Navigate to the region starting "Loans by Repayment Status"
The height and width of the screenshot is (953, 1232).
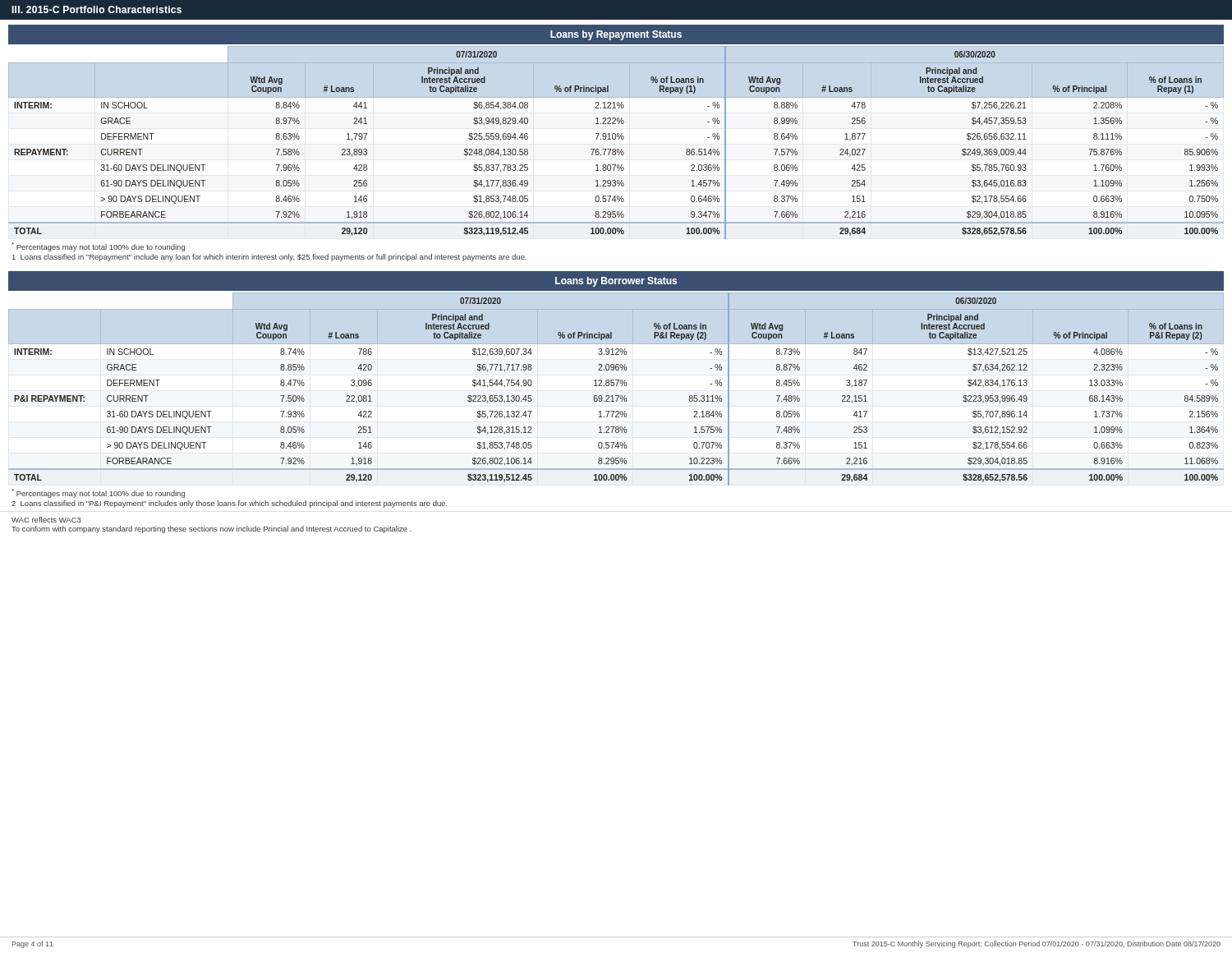pos(616,34)
